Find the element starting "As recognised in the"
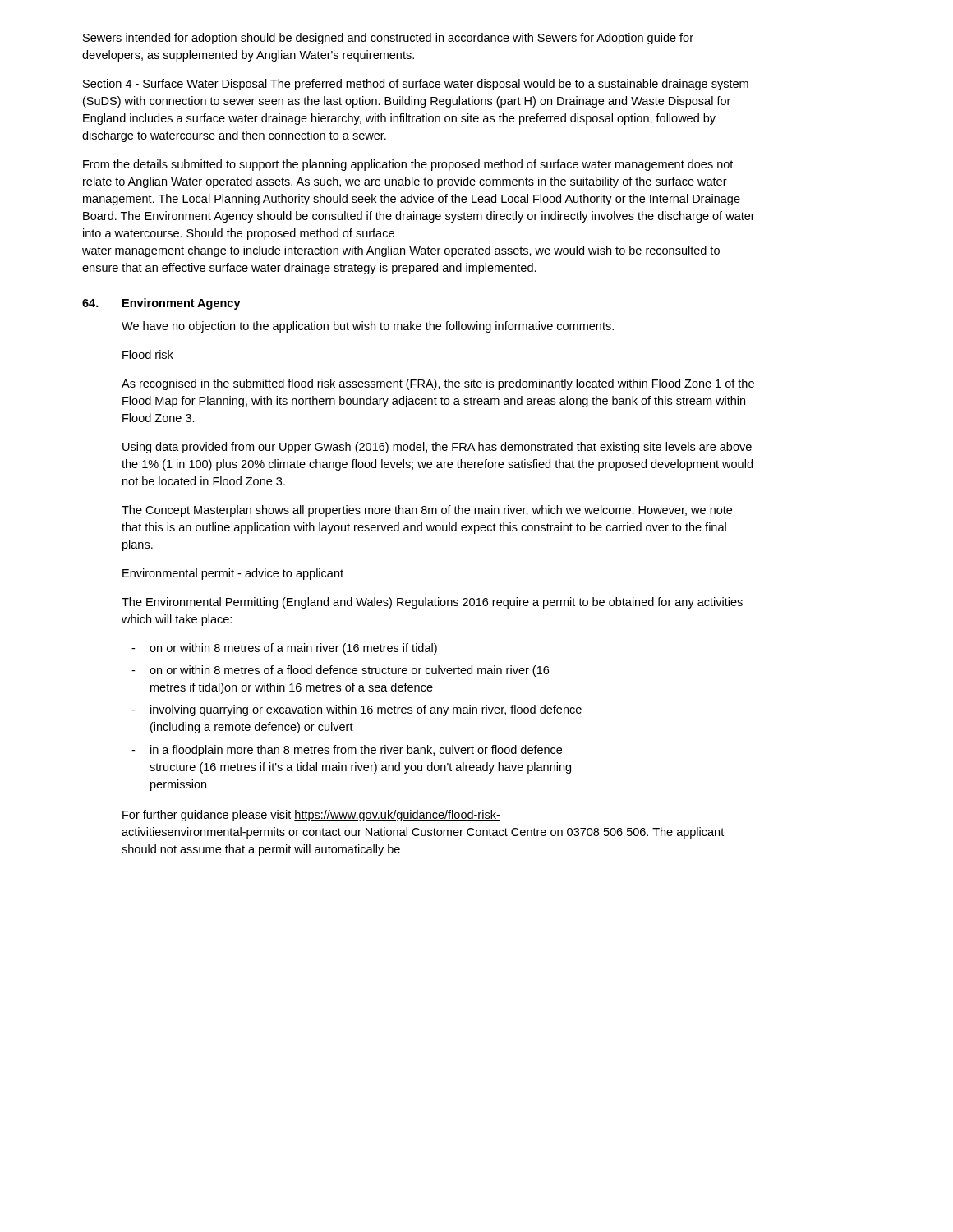 (x=438, y=401)
